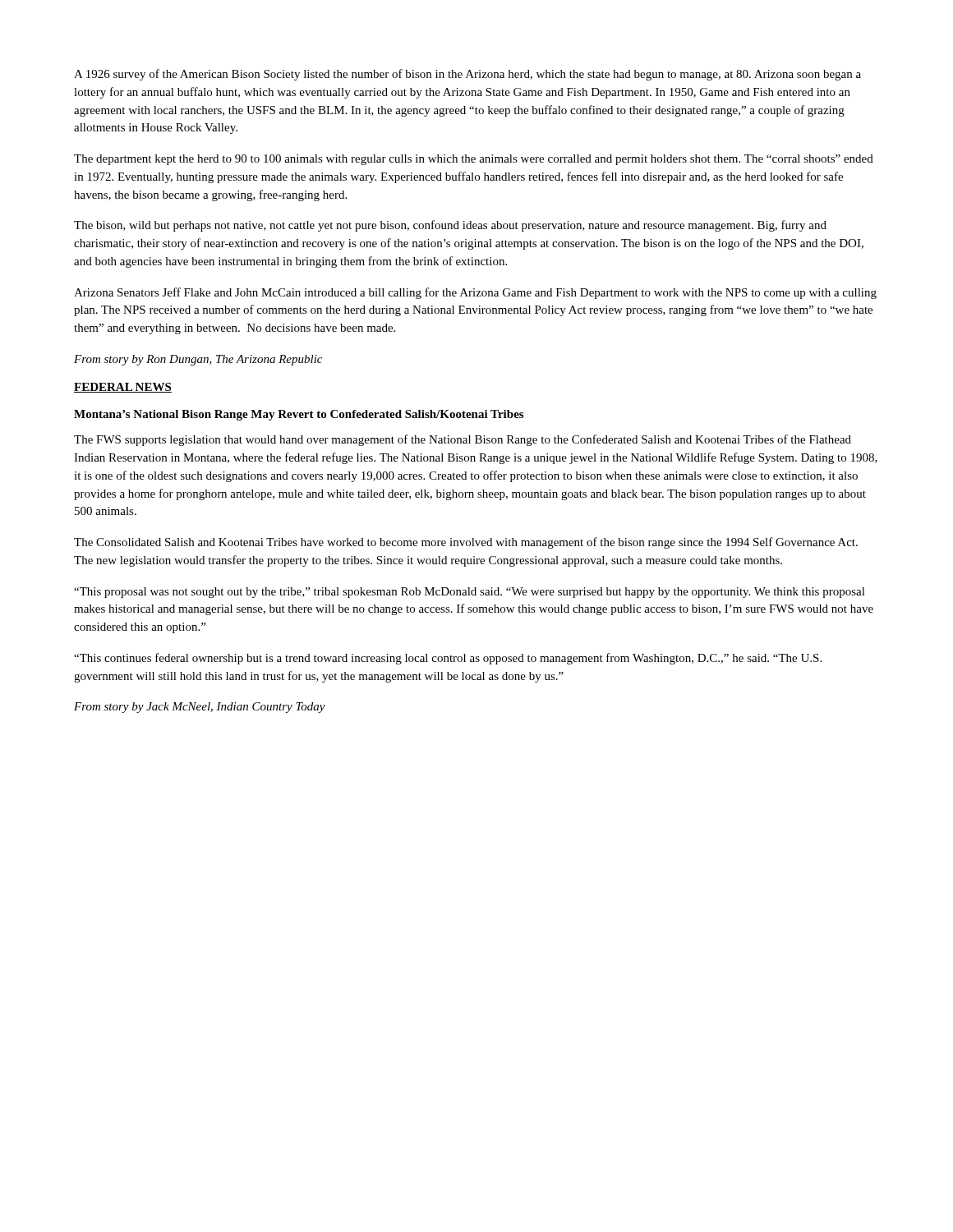Select the text block containing "“This proposal was not sought out by"

(474, 609)
